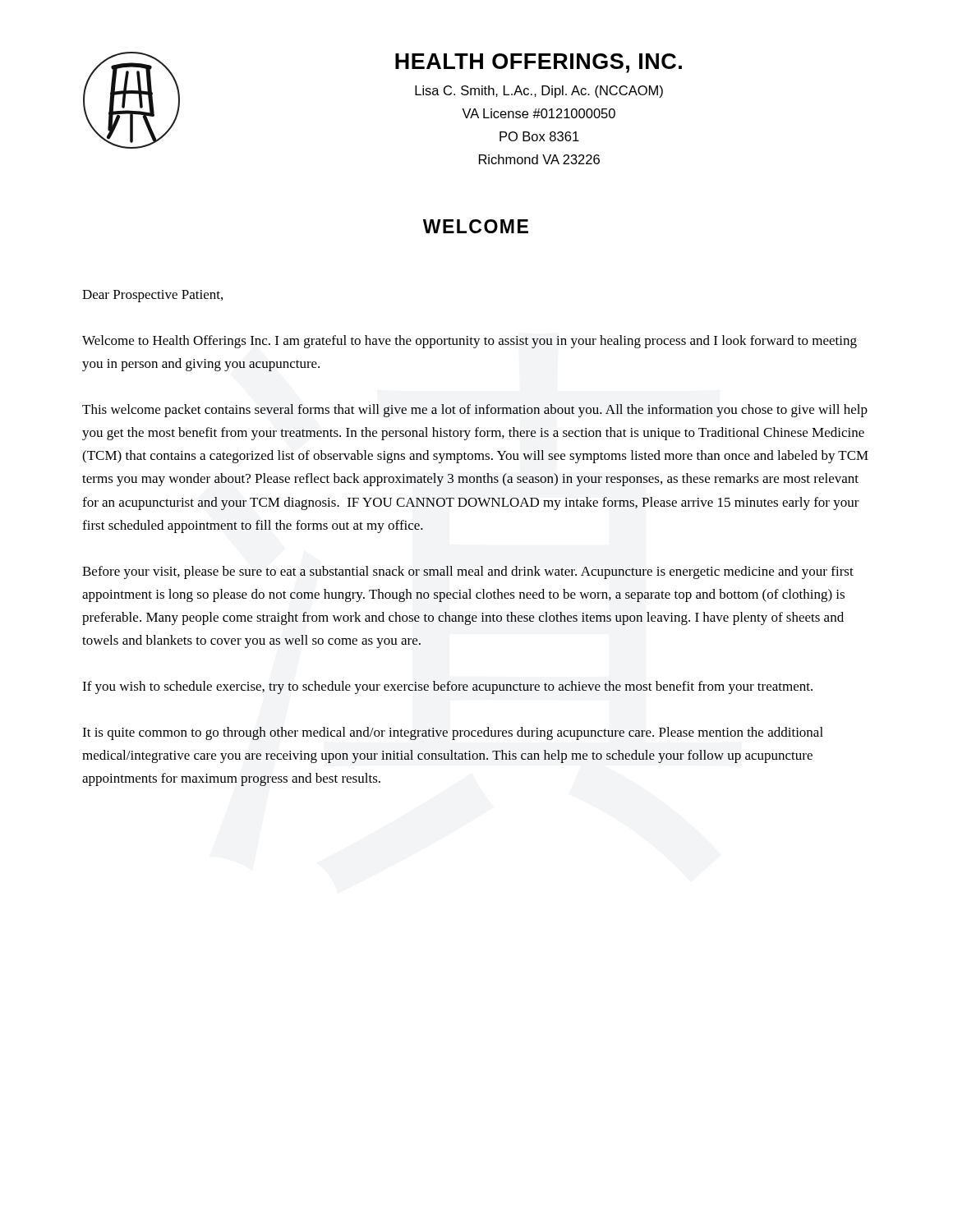Click on the text block starting "Dear Prospective Patient,"
Screen dimensions: 1232x953
pyautogui.click(x=153, y=295)
